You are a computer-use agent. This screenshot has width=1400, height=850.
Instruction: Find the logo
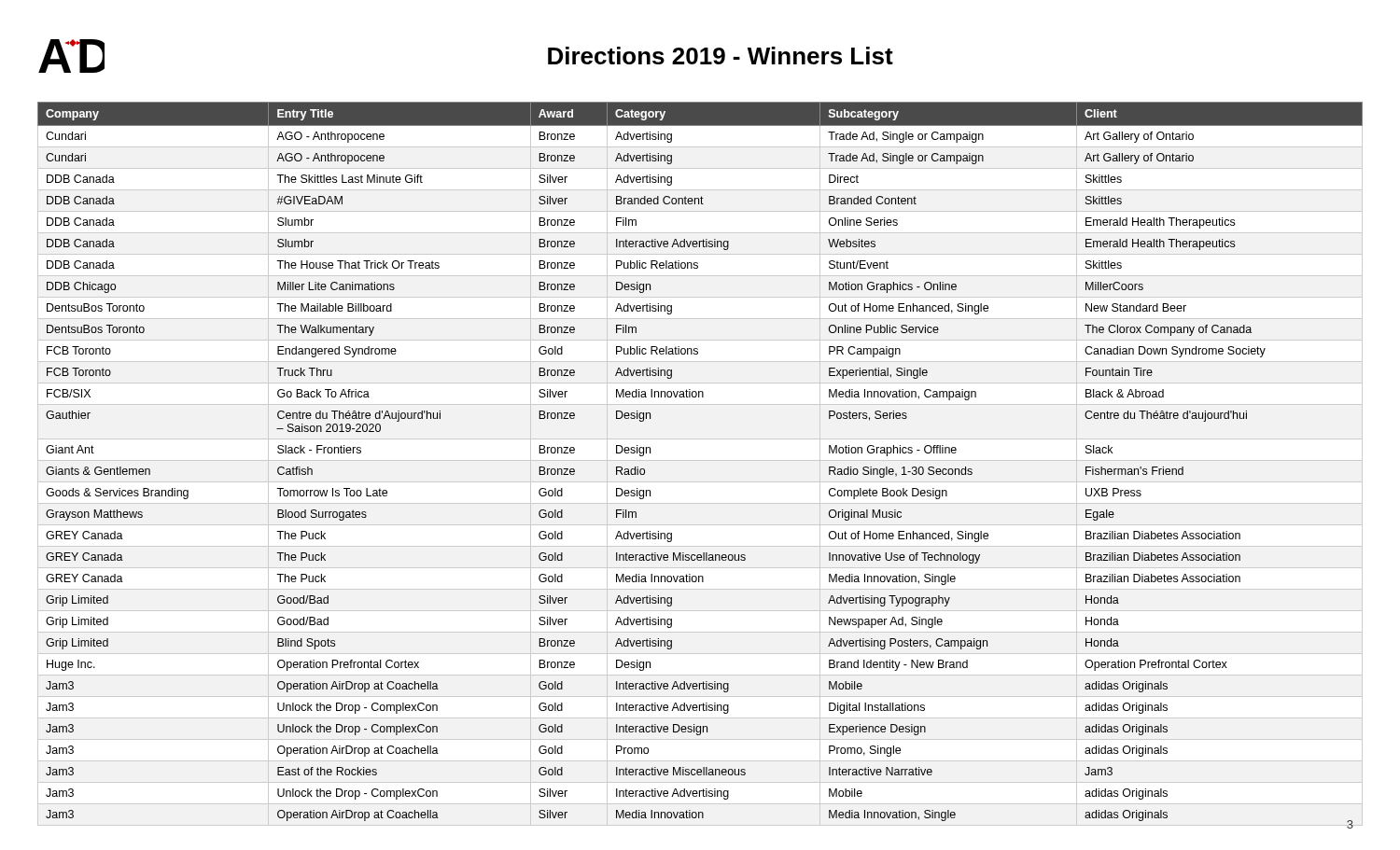point(71,56)
